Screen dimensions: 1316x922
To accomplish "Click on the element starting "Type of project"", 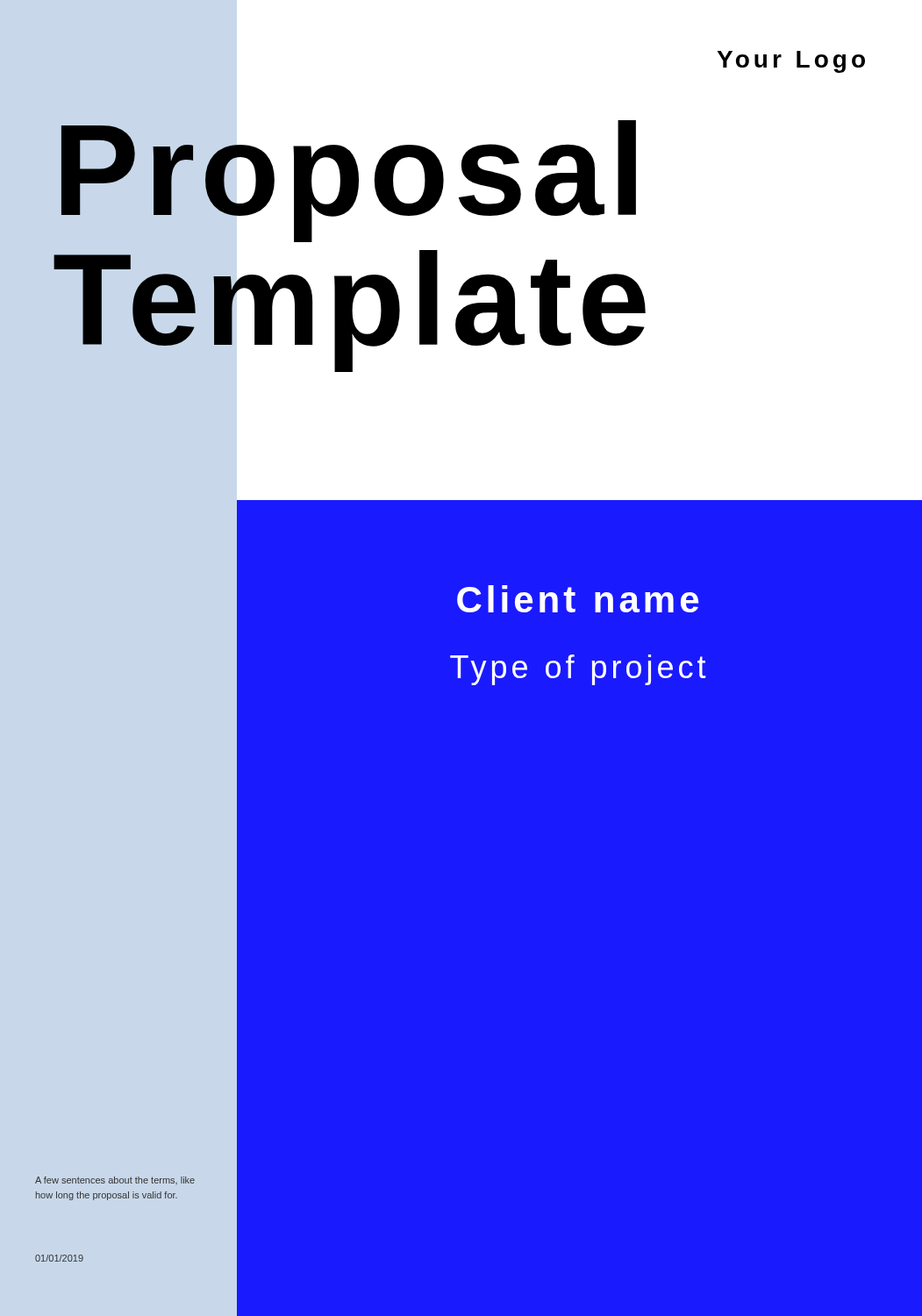I will tap(579, 667).
